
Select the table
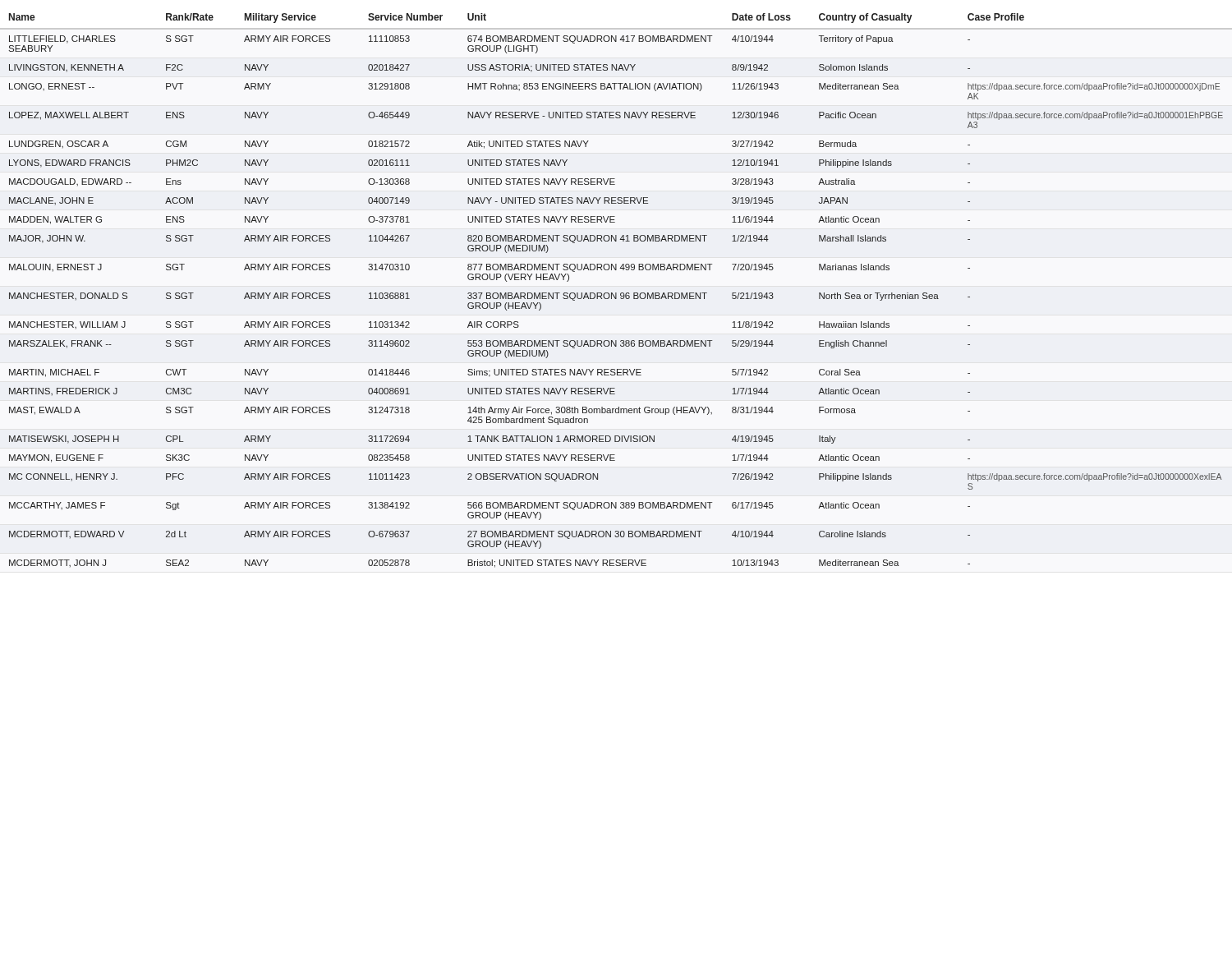click(x=616, y=290)
